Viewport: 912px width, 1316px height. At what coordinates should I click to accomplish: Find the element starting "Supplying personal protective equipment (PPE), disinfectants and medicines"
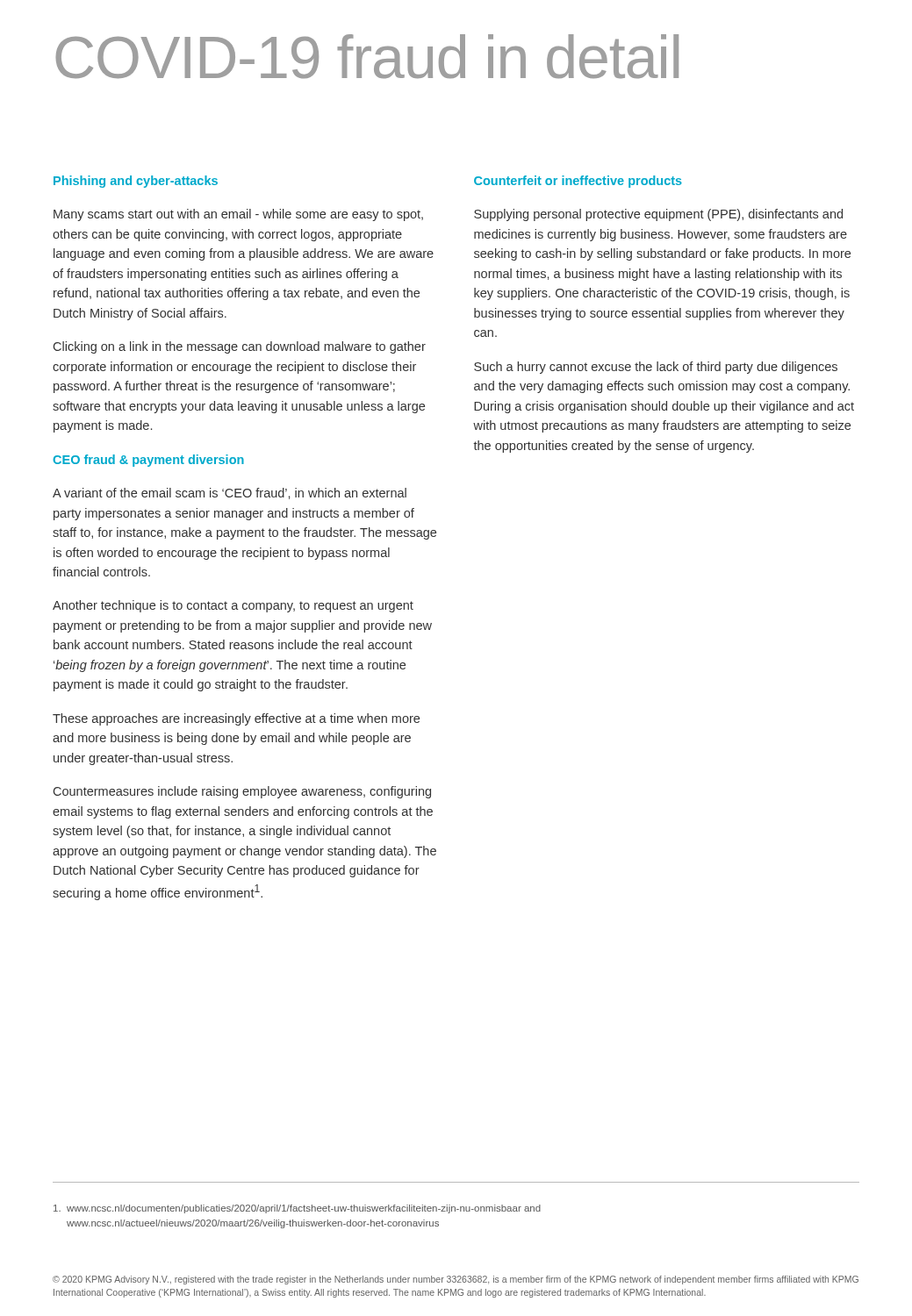[666, 274]
